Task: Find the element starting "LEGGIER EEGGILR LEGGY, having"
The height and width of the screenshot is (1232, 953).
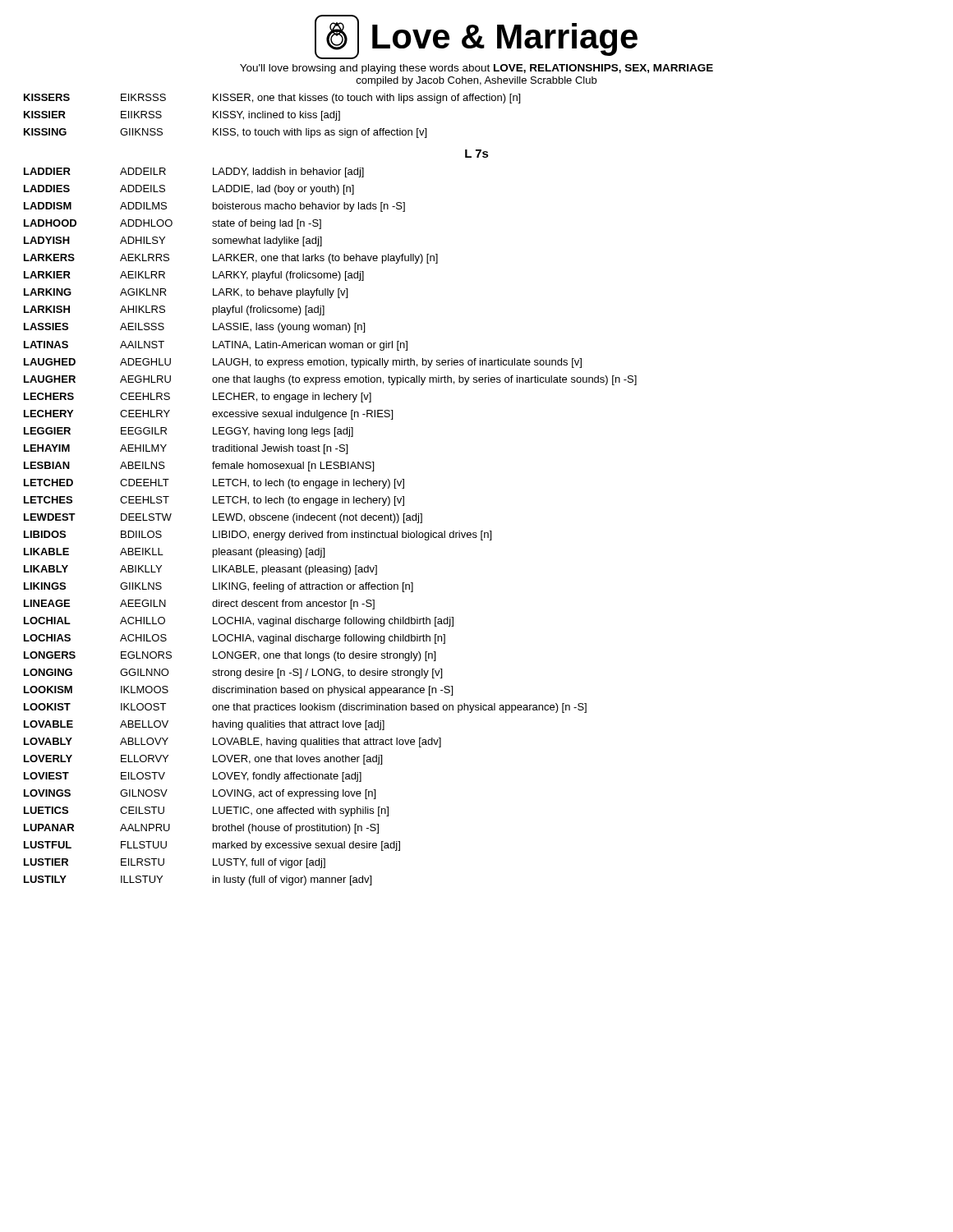Action: coord(50,432)
